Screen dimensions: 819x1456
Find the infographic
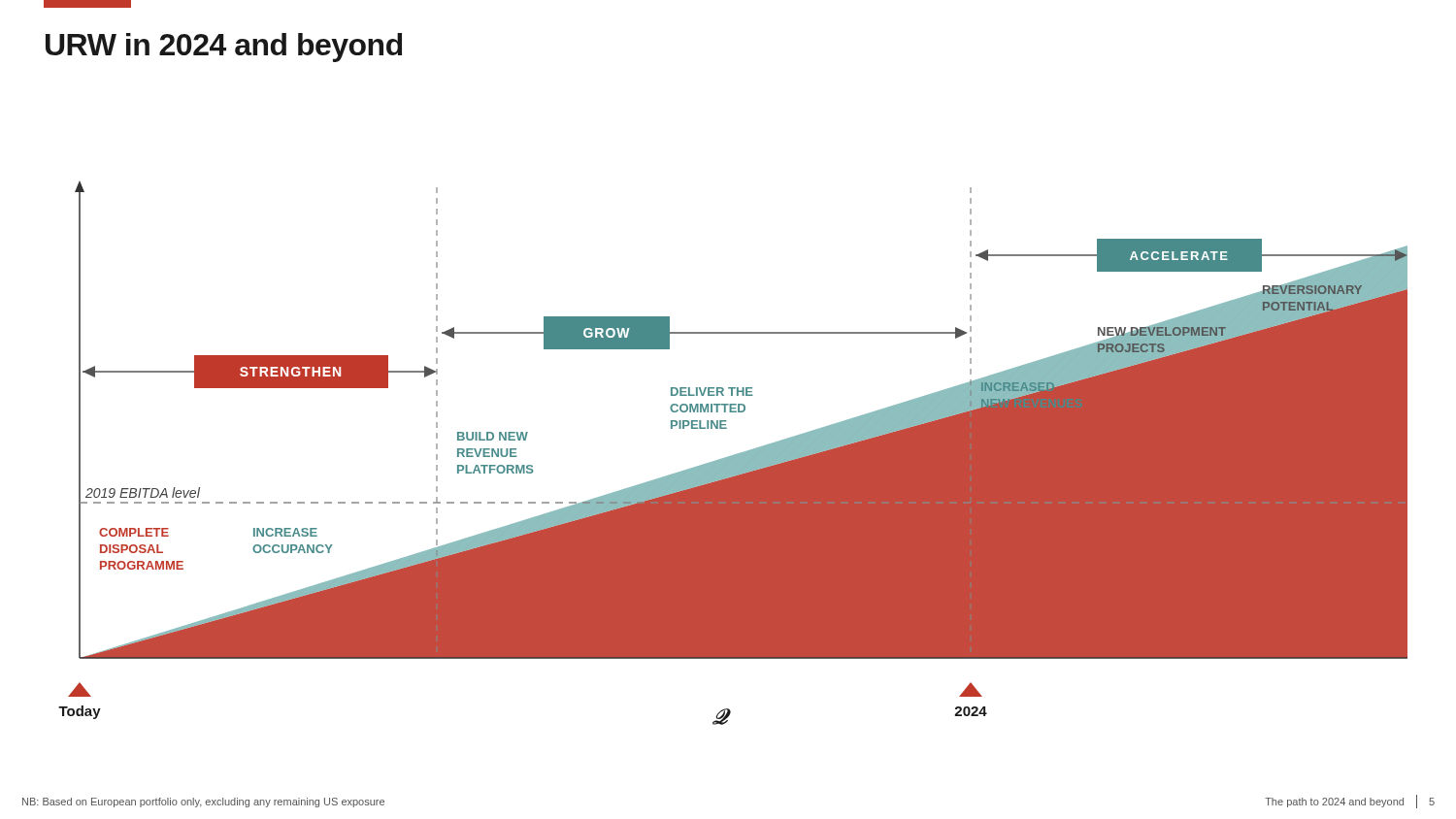pyautogui.click(x=733, y=410)
